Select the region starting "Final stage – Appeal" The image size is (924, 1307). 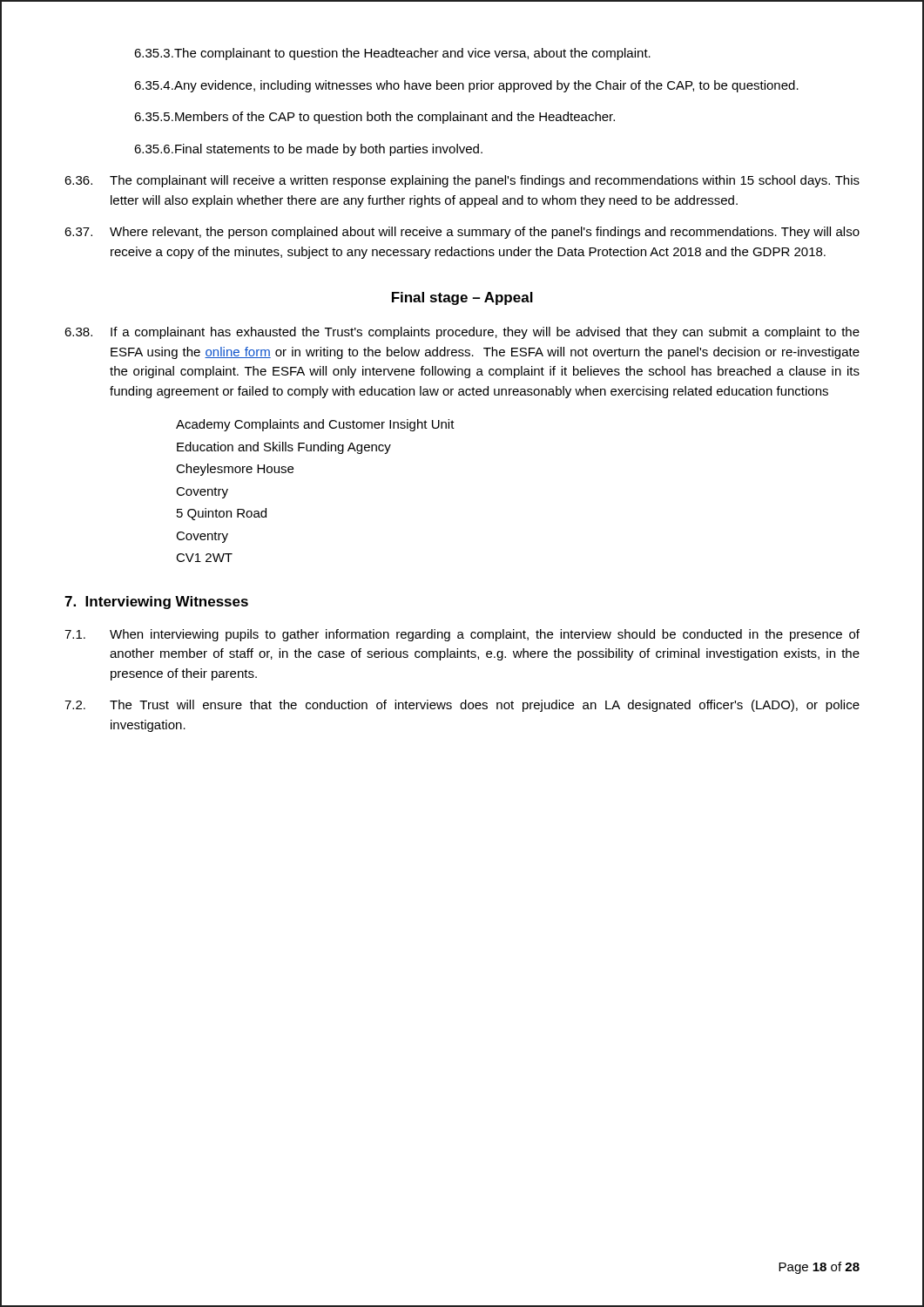click(462, 298)
